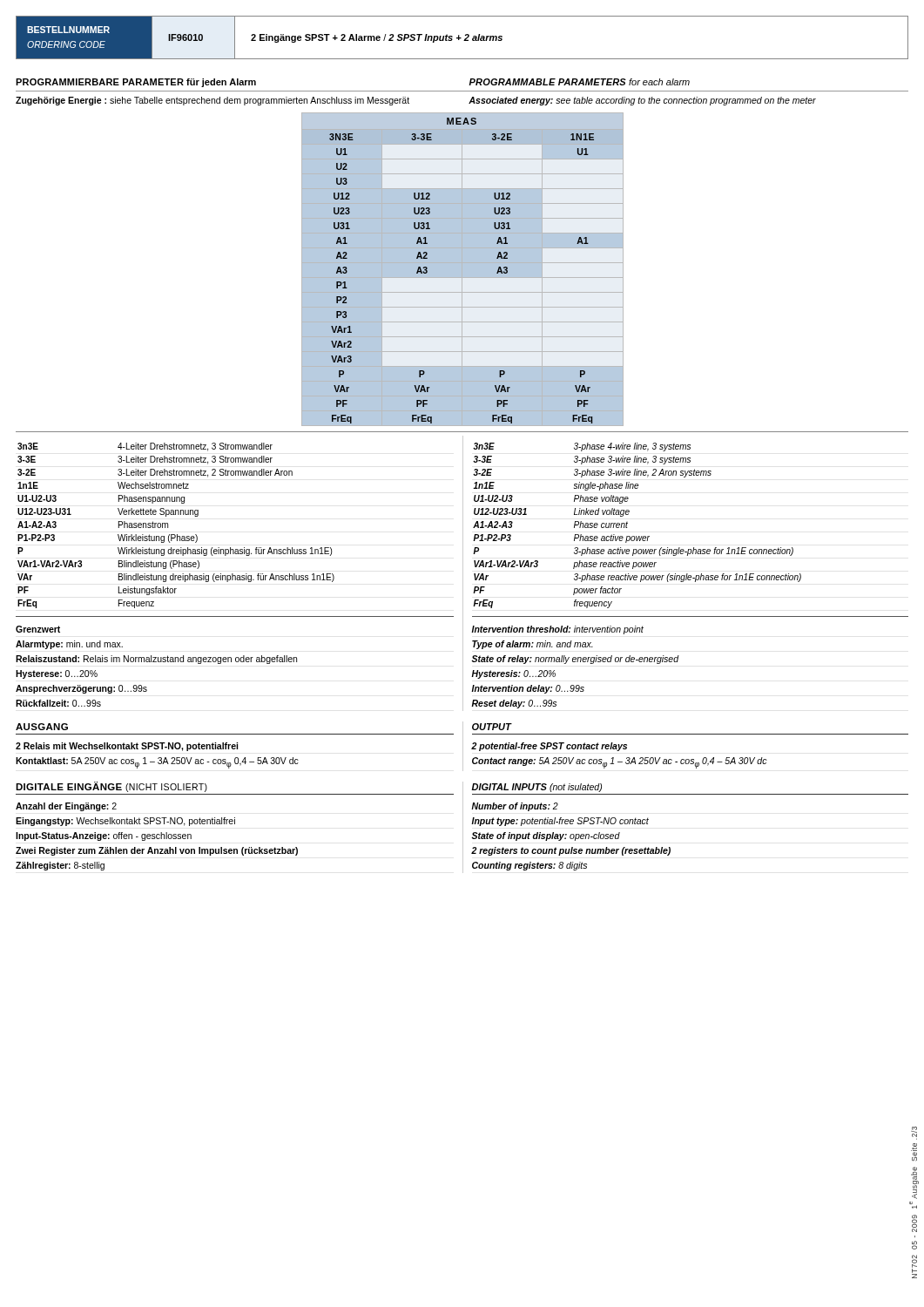Point to the text starting "Hysteresis: 0…20%"
This screenshot has height=1307, width=924.
click(x=514, y=673)
